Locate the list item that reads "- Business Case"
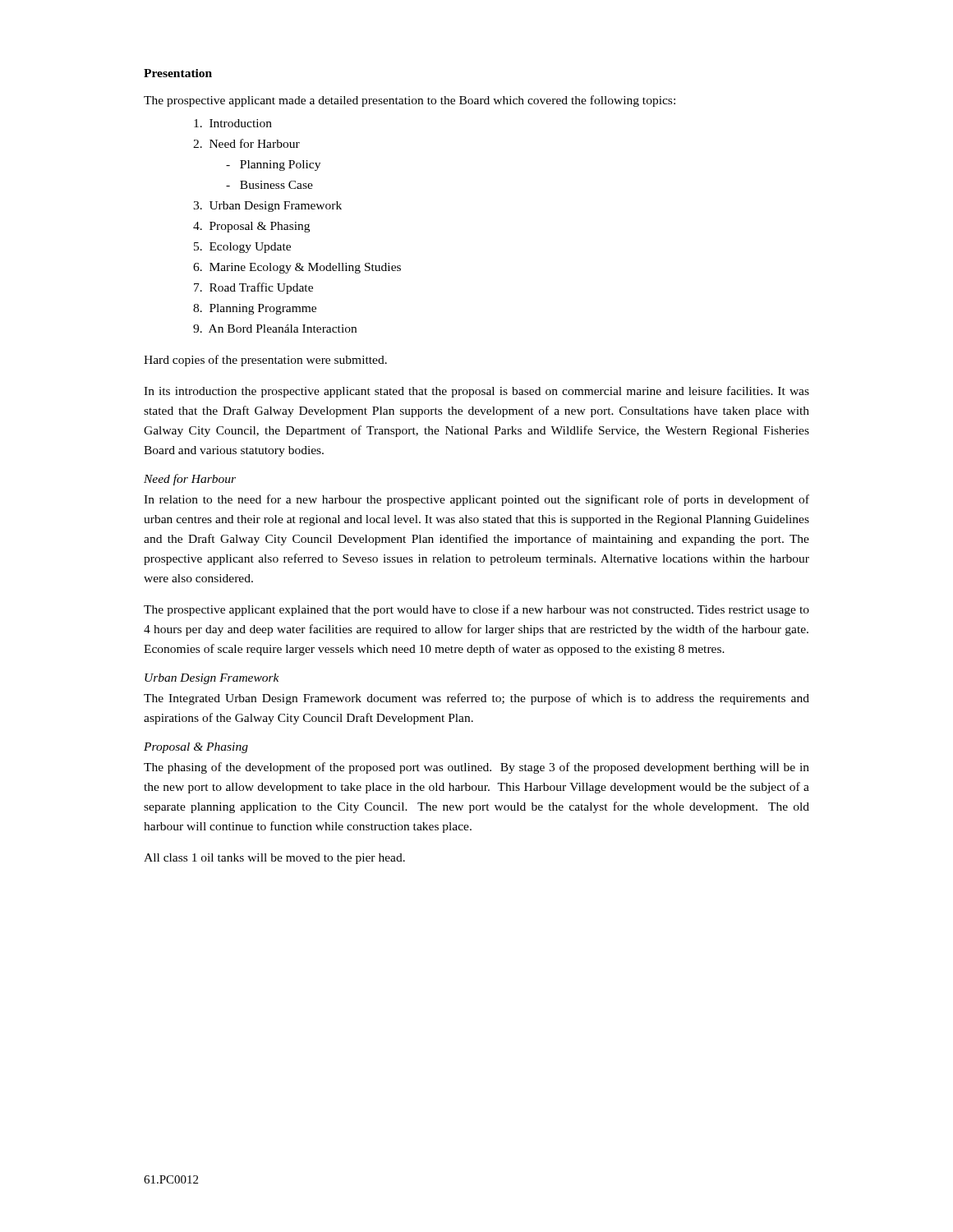Viewport: 953px width, 1232px height. pos(269,184)
